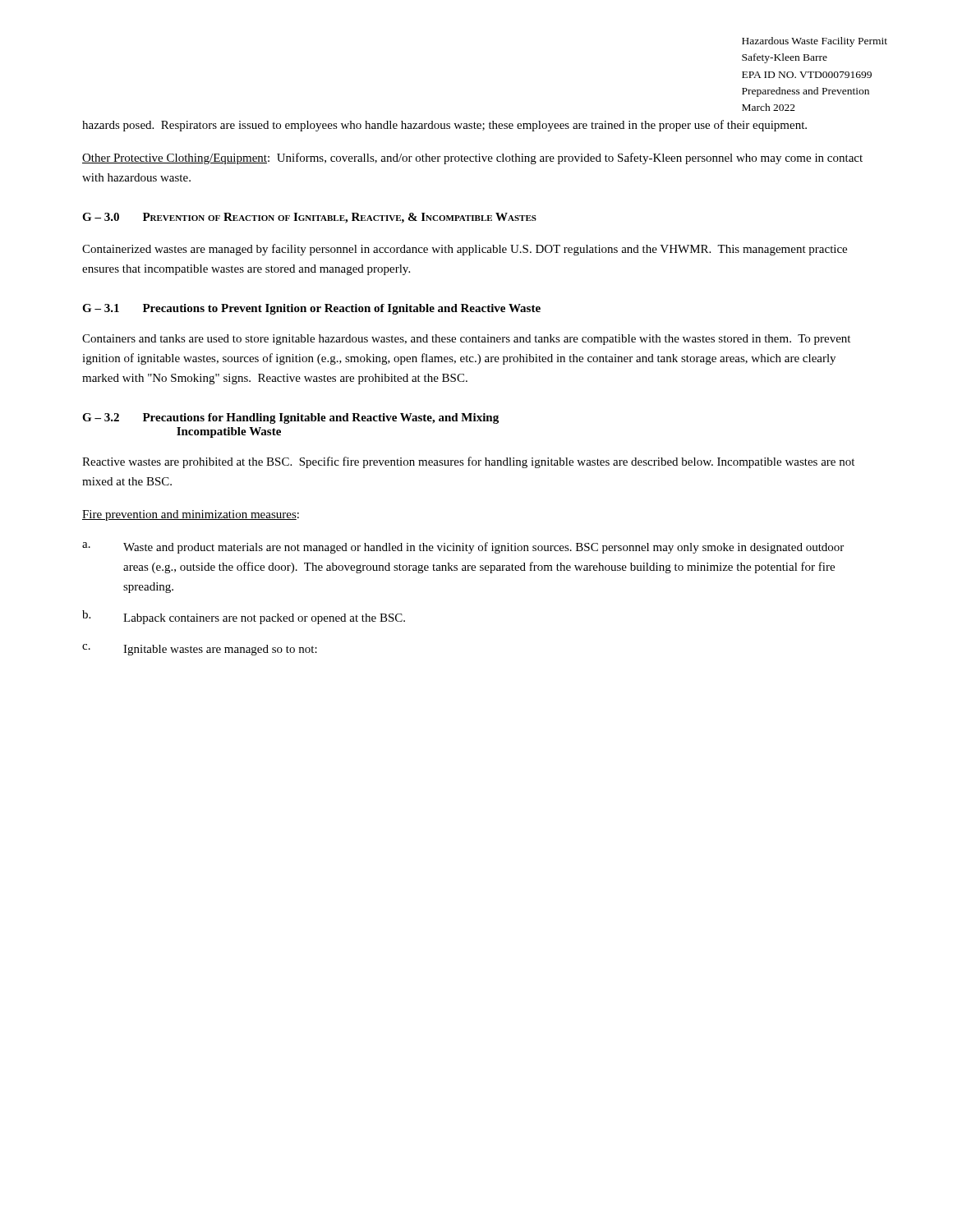
Task: Select the element starting "c. Ignitable wastes are managed"
Action: tap(200, 650)
